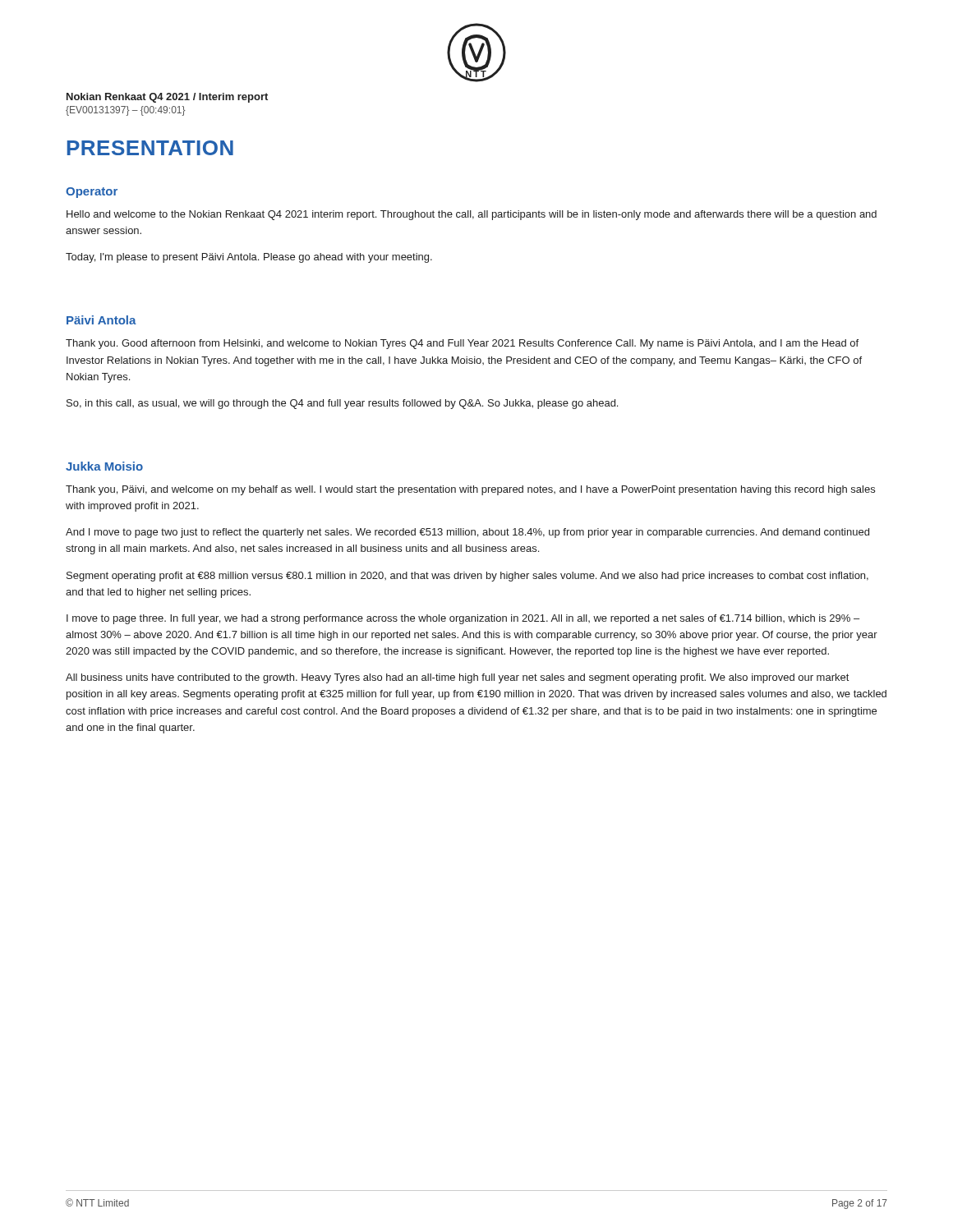Point to the element starting "Thank you. Good"
Screen dimensions: 1232x953
[x=464, y=360]
